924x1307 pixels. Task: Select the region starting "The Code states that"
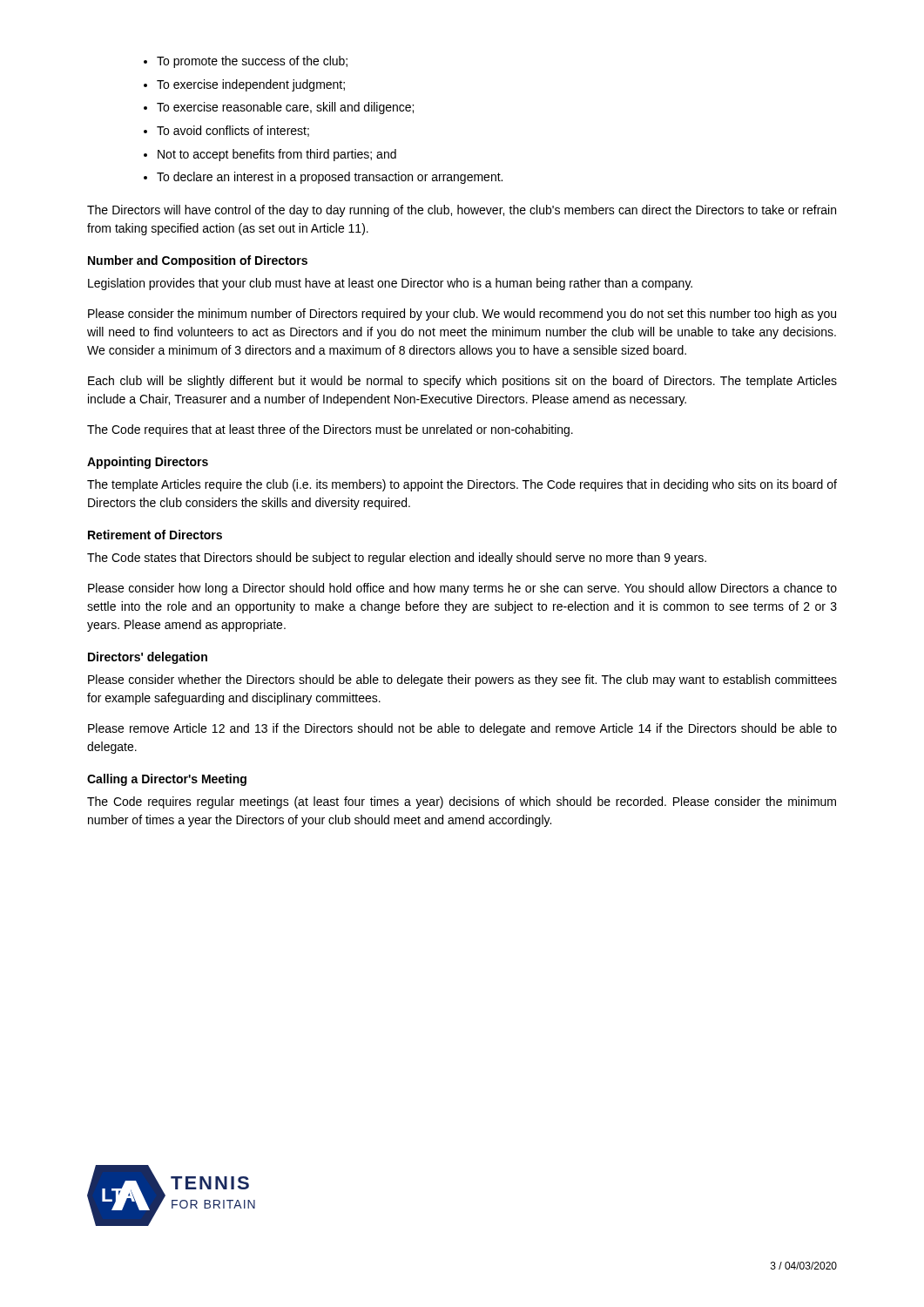click(397, 558)
